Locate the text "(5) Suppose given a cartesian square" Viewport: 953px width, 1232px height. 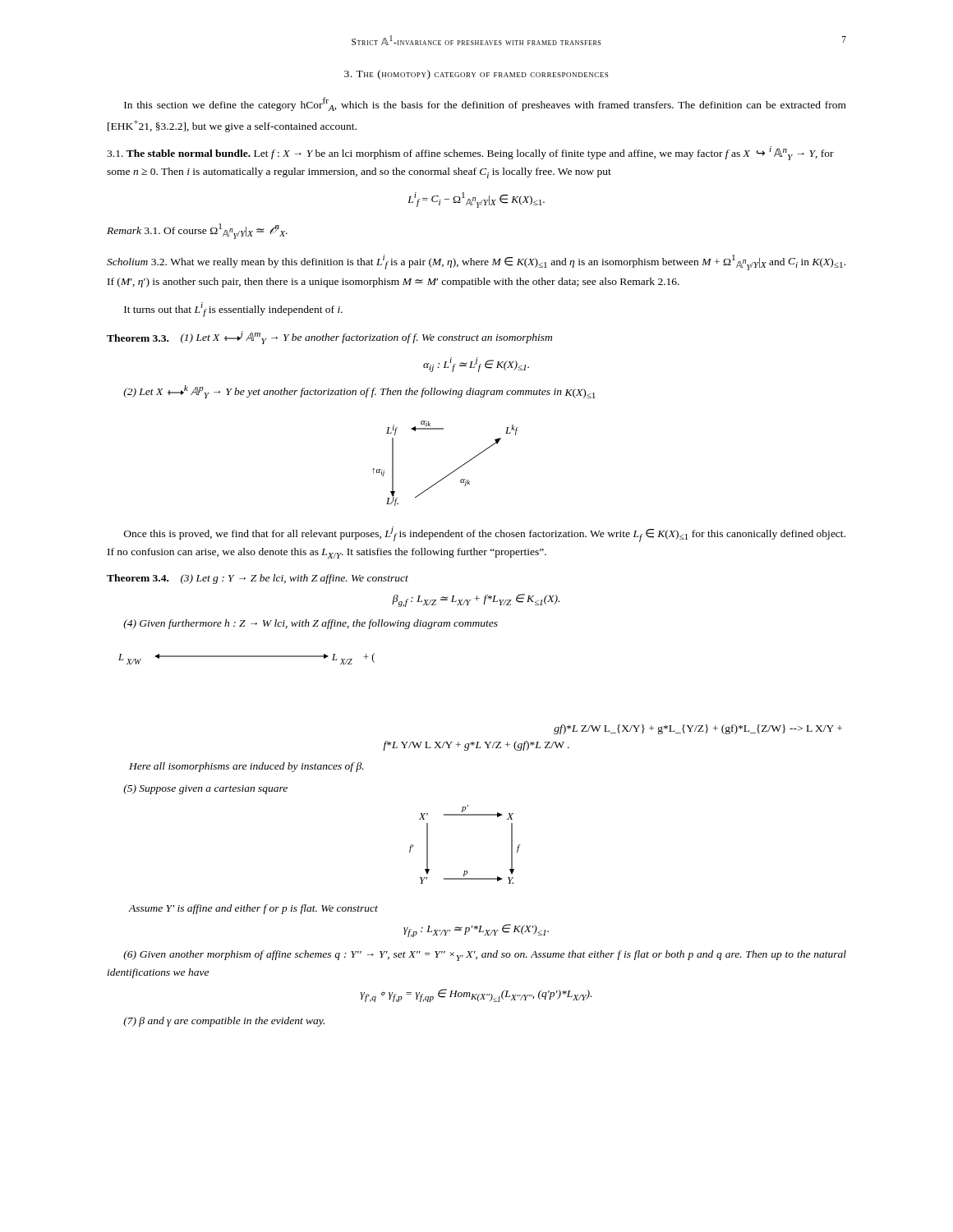click(x=206, y=788)
